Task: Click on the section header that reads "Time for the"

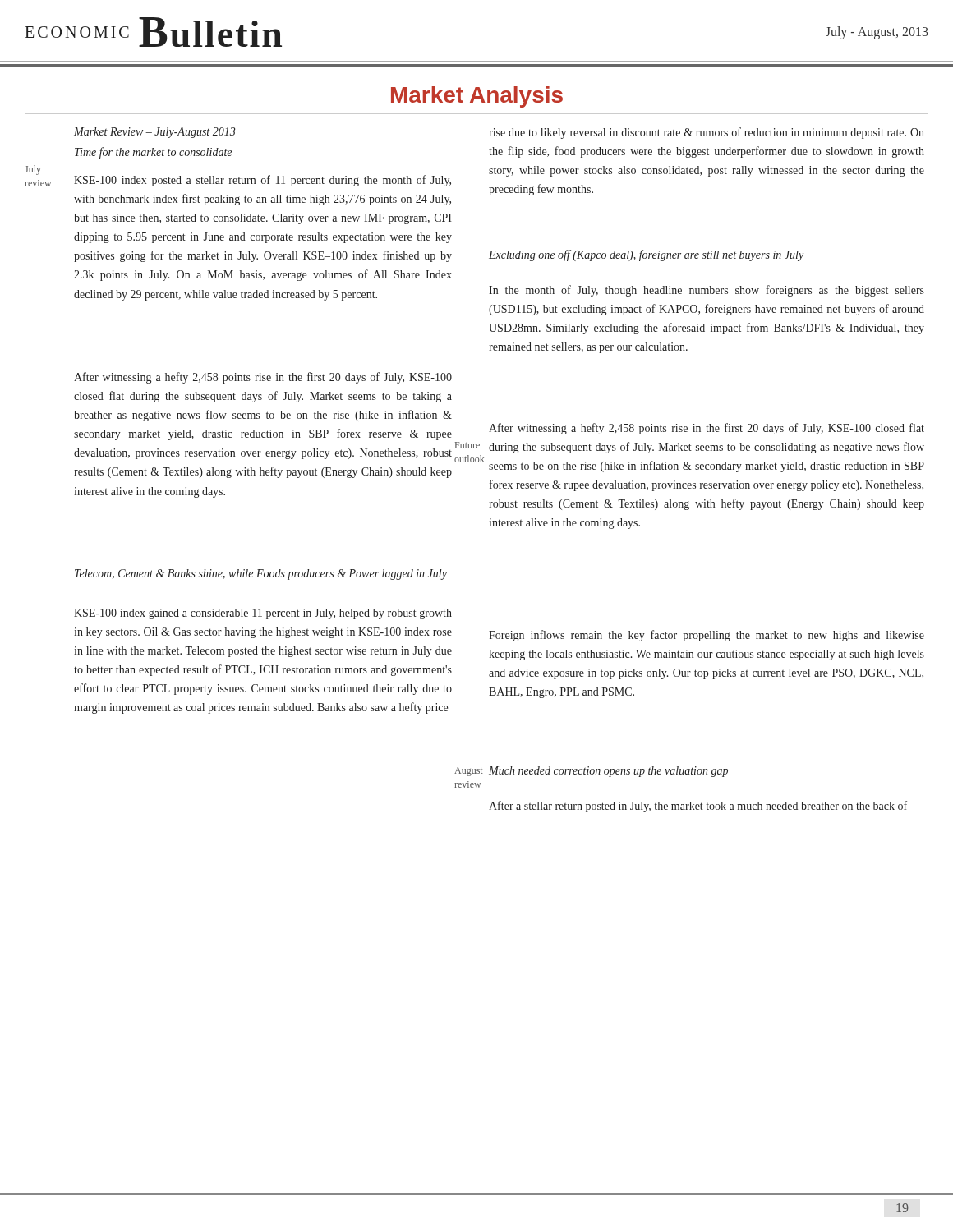Action: (153, 153)
